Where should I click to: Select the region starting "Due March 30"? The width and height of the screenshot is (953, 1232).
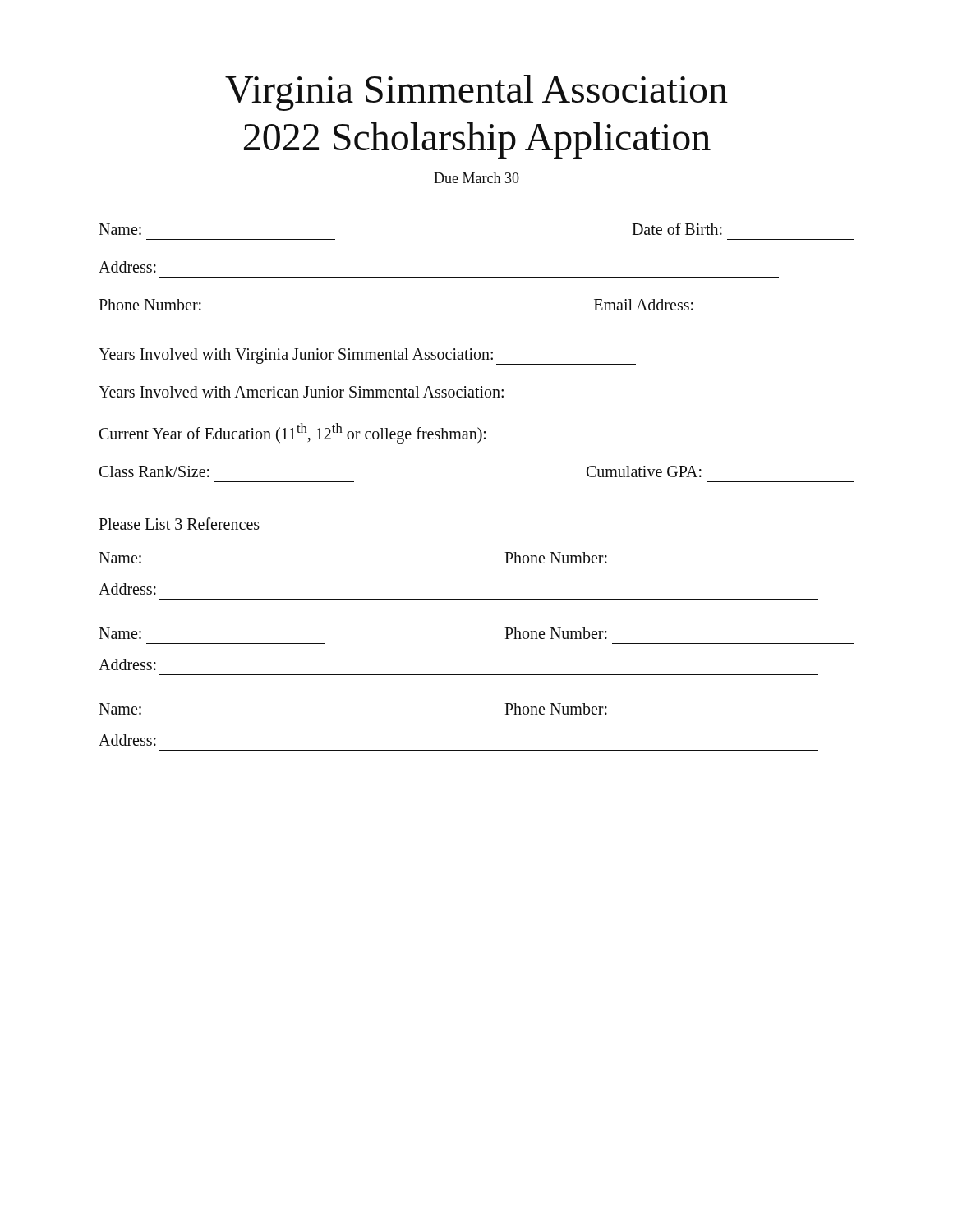tap(476, 178)
